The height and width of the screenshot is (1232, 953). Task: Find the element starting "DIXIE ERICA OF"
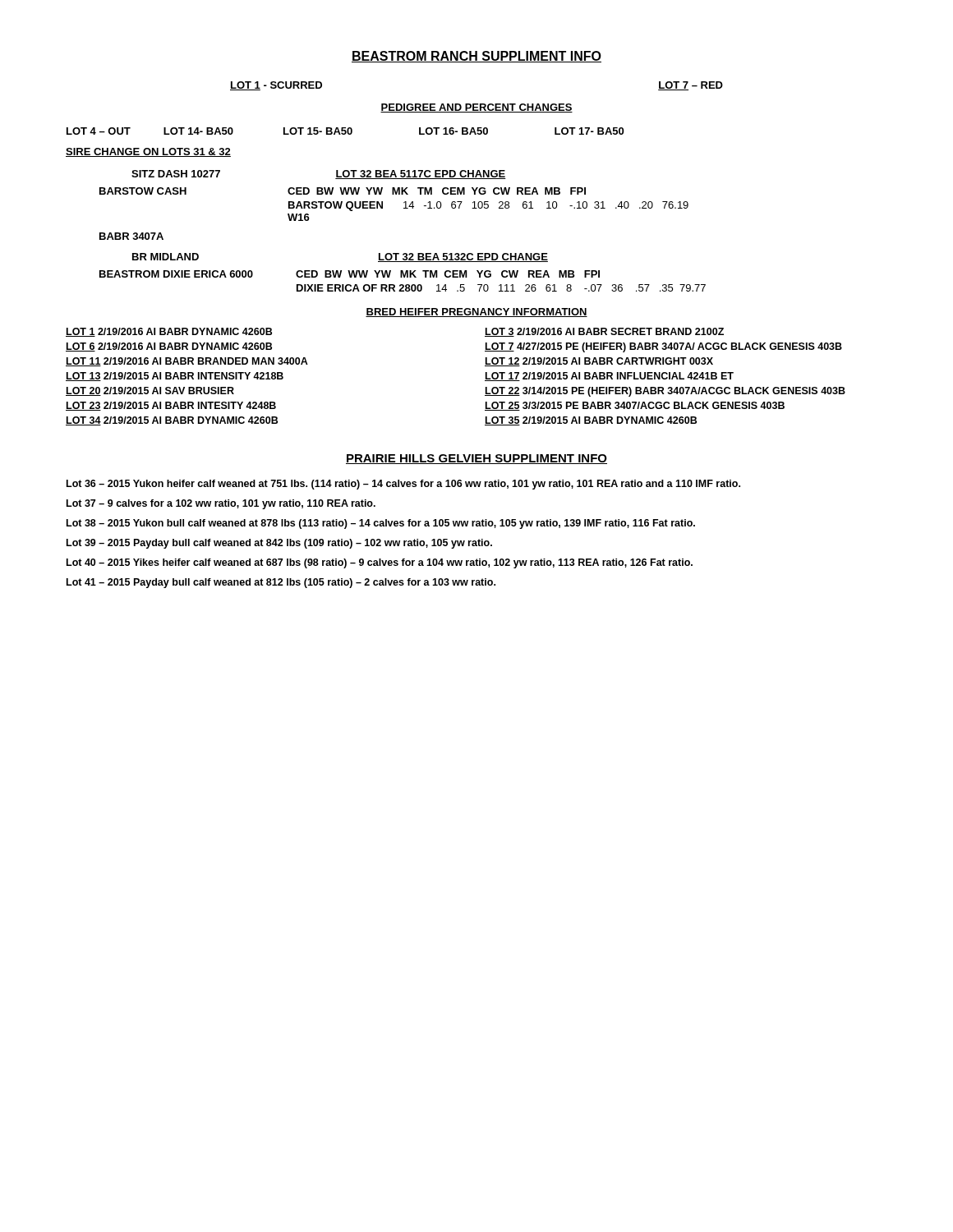point(402,288)
